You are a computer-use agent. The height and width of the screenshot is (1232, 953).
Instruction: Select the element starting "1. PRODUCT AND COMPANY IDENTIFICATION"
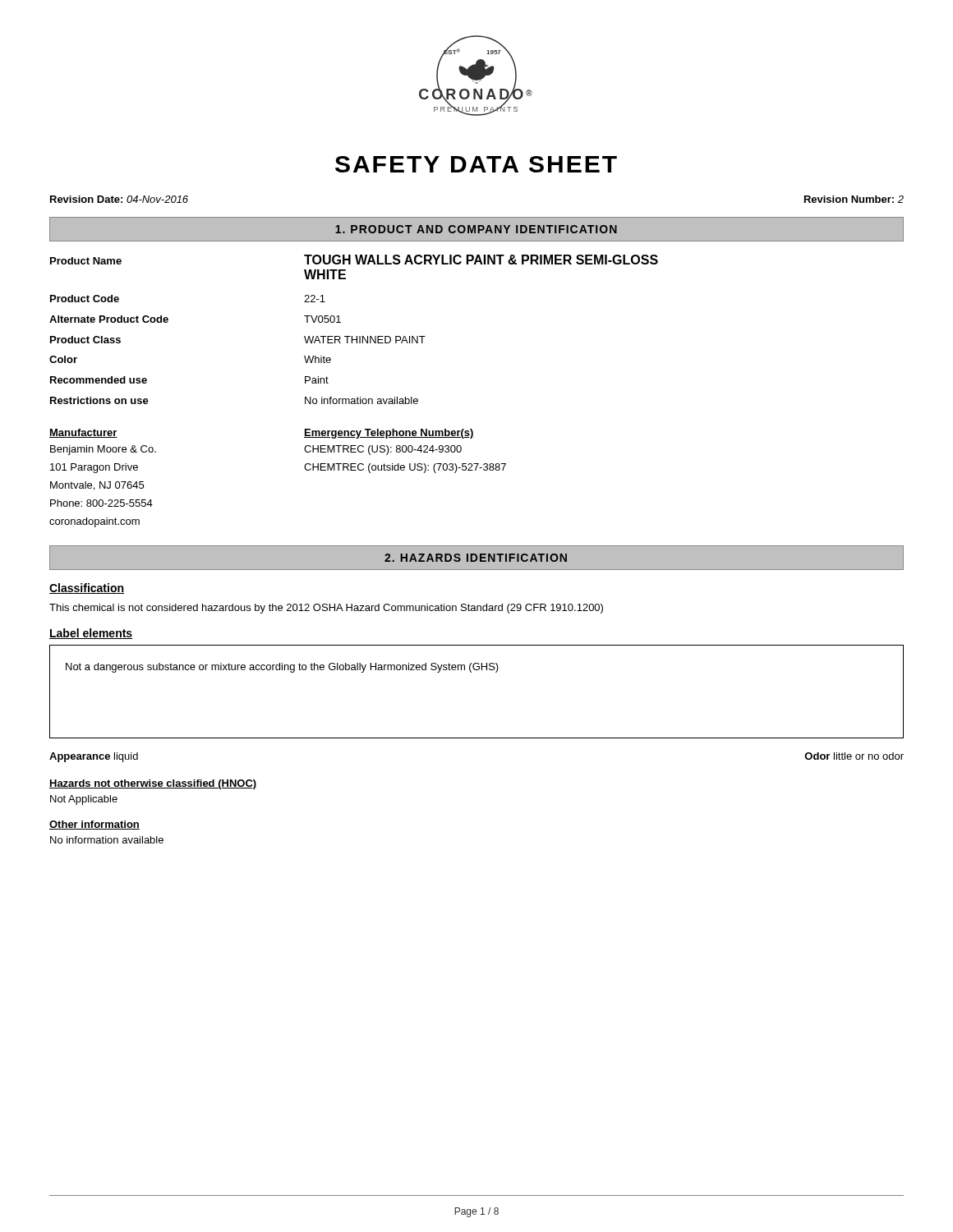coord(476,229)
